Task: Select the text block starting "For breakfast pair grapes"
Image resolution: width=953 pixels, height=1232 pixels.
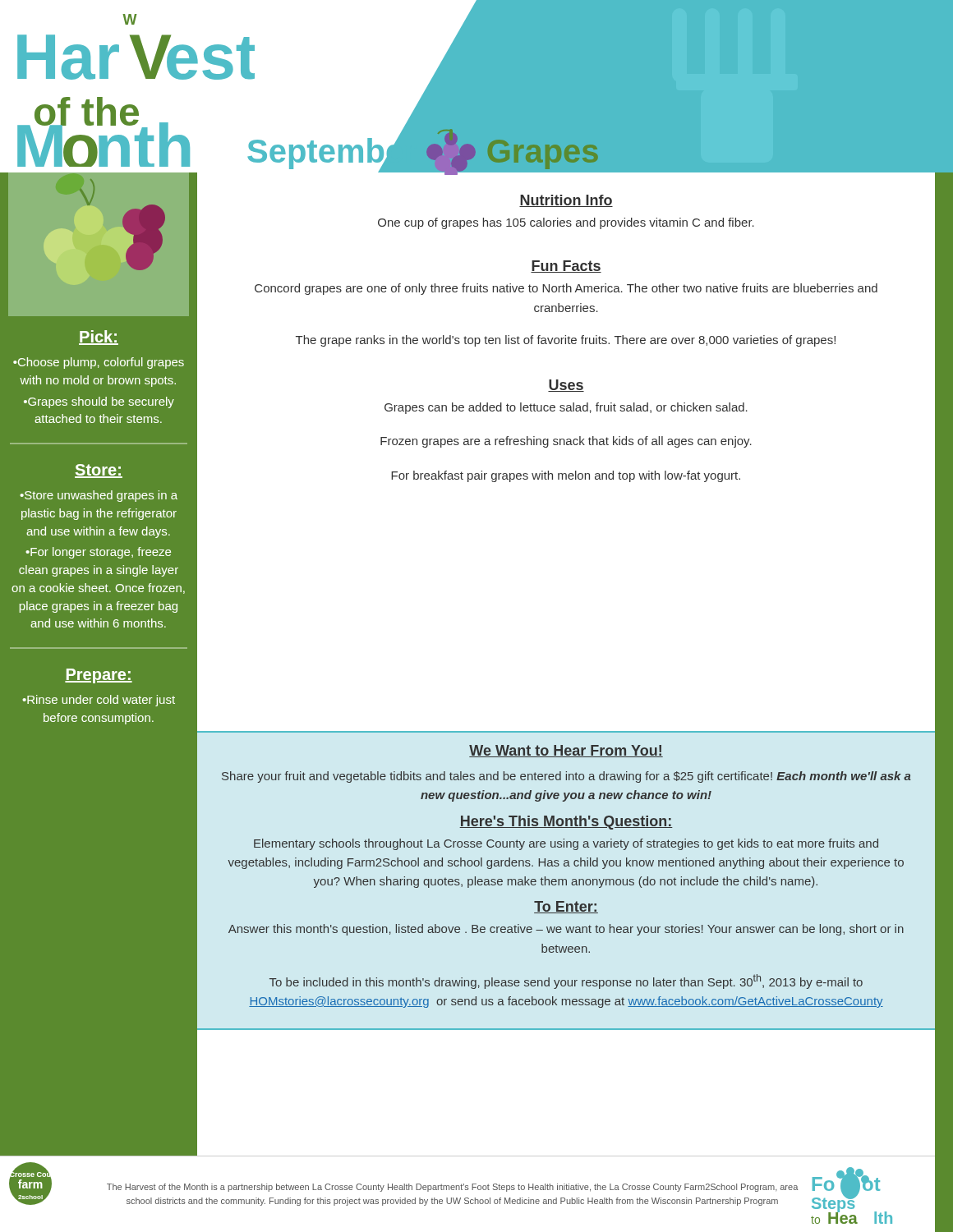Action: point(566,475)
